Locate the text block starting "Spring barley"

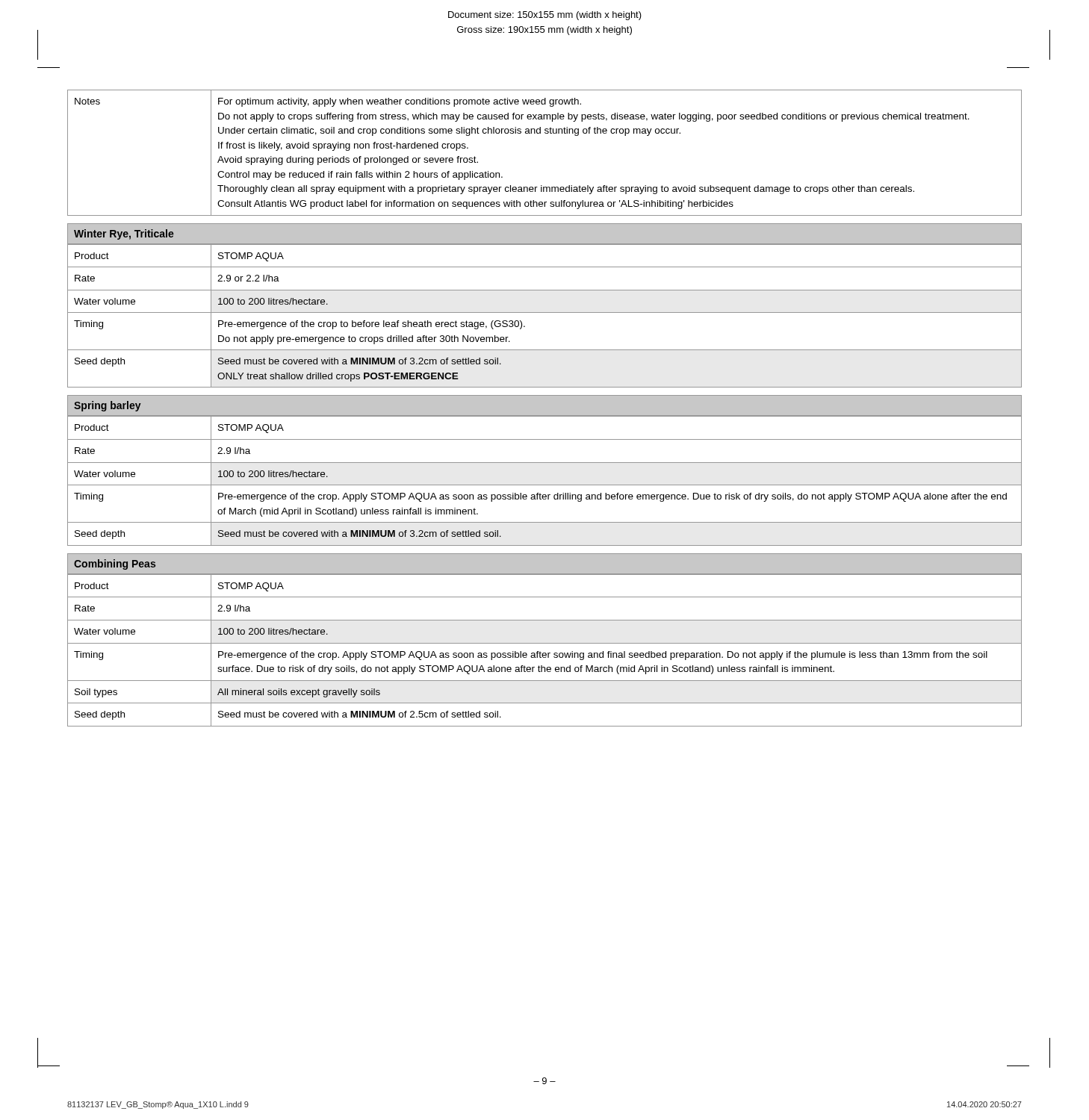point(107,406)
